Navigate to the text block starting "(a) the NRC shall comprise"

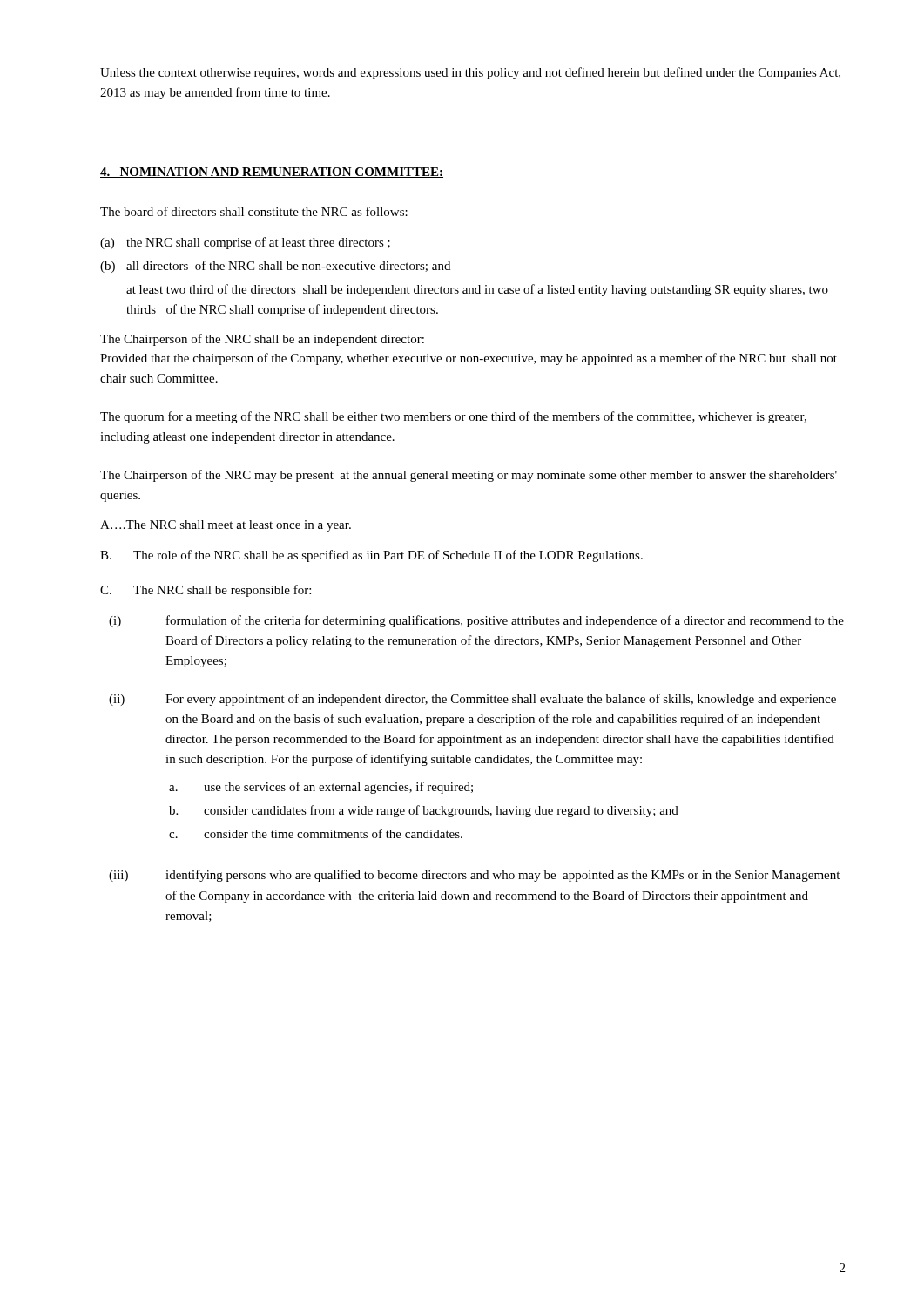[245, 243]
